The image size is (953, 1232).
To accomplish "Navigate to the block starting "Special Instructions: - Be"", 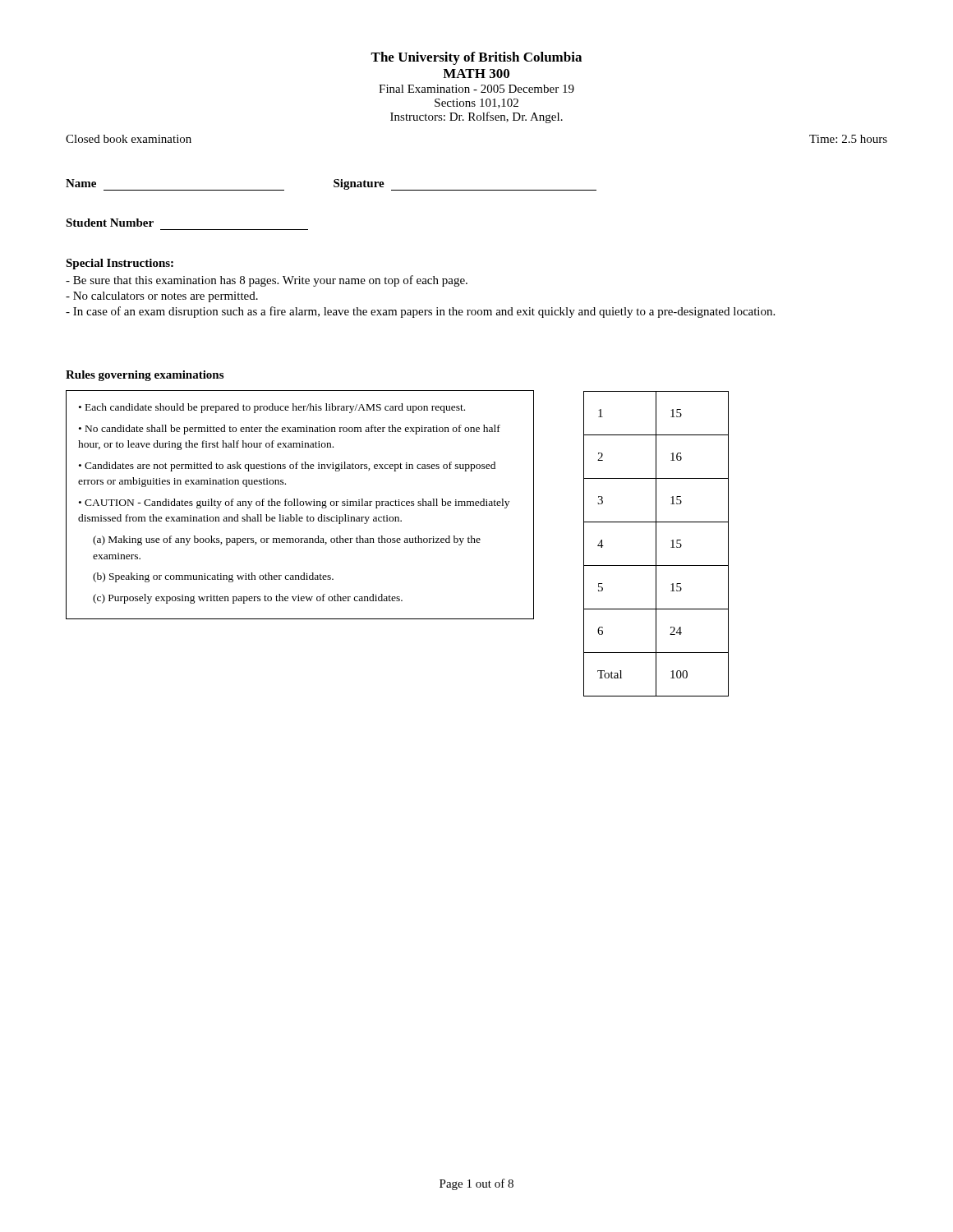I will pos(476,287).
